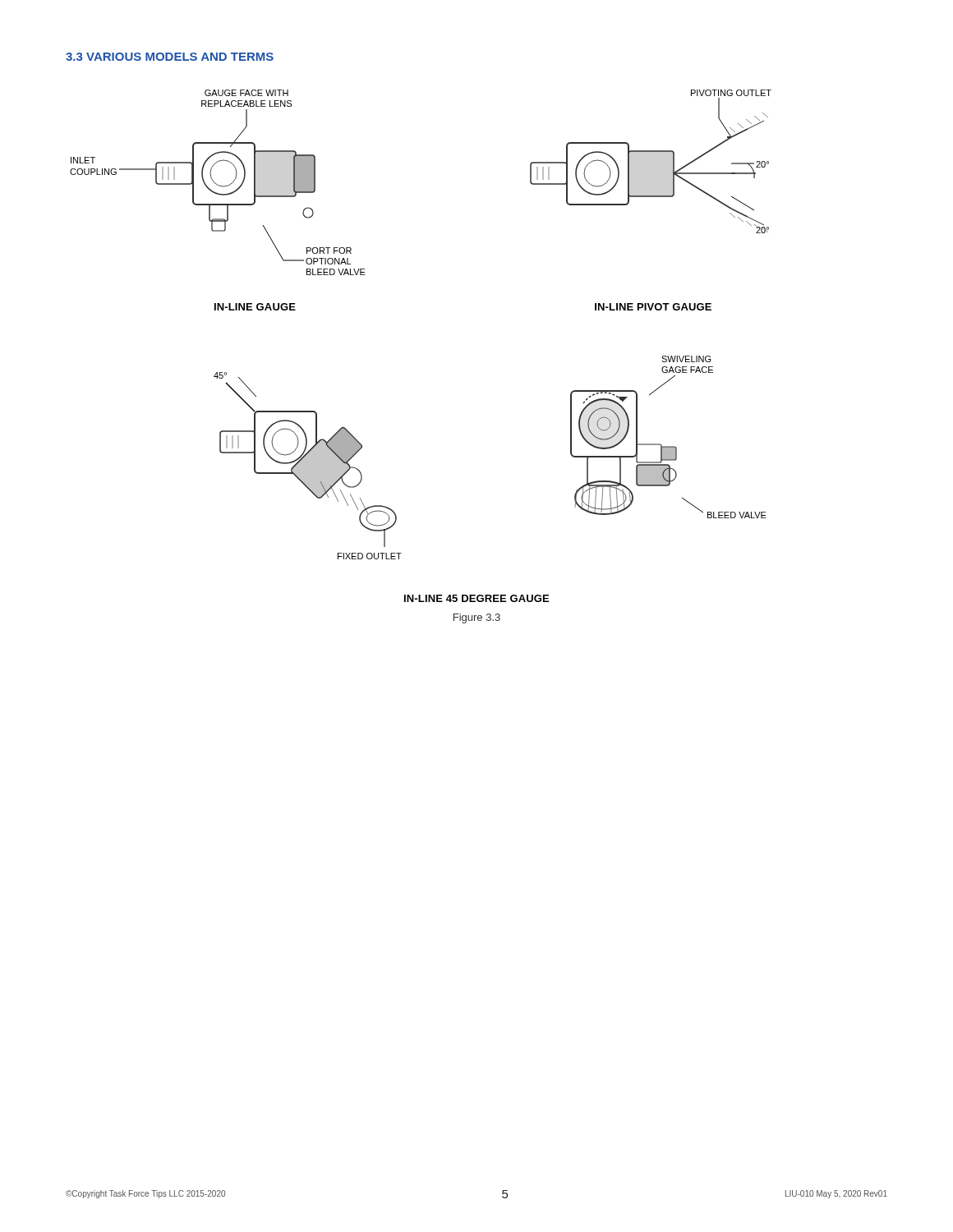This screenshot has height=1232, width=953.
Task: Click where it says "IN-LINE GAUGE"
Action: tap(255, 307)
